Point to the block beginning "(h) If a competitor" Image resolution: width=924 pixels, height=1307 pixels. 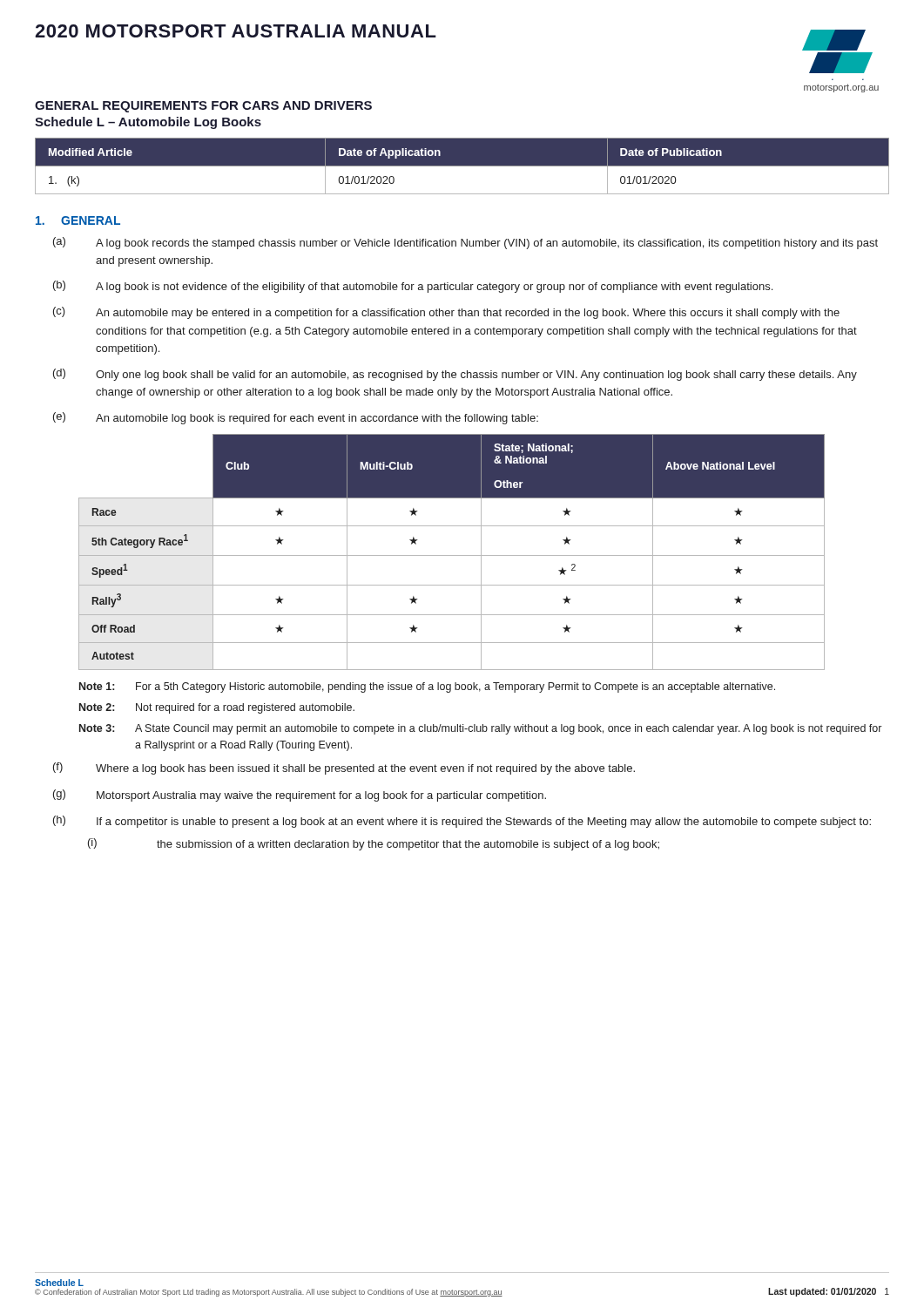[x=462, y=821]
